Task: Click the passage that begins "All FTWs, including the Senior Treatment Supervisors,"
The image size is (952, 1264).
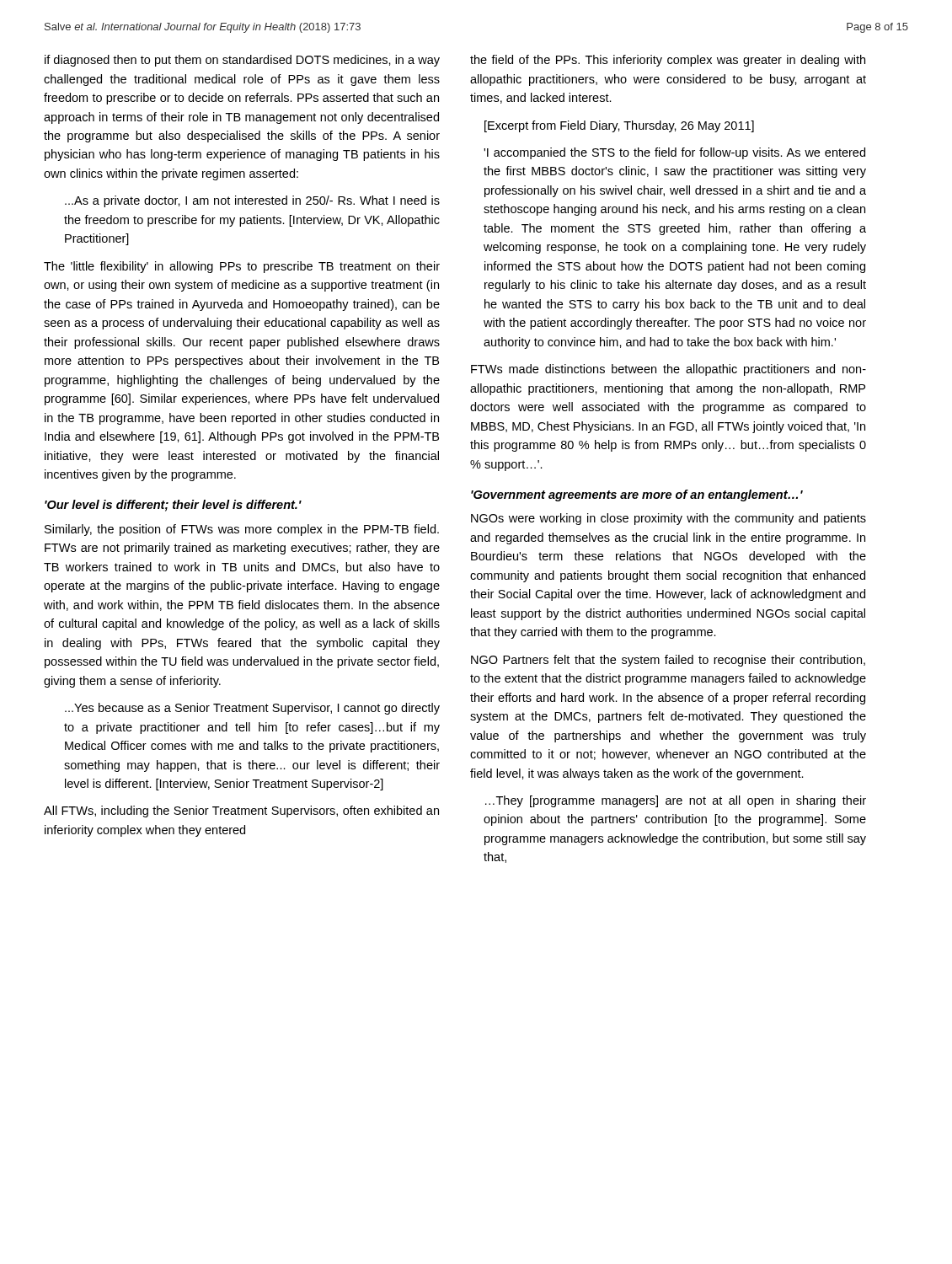Action: [x=242, y=821]
